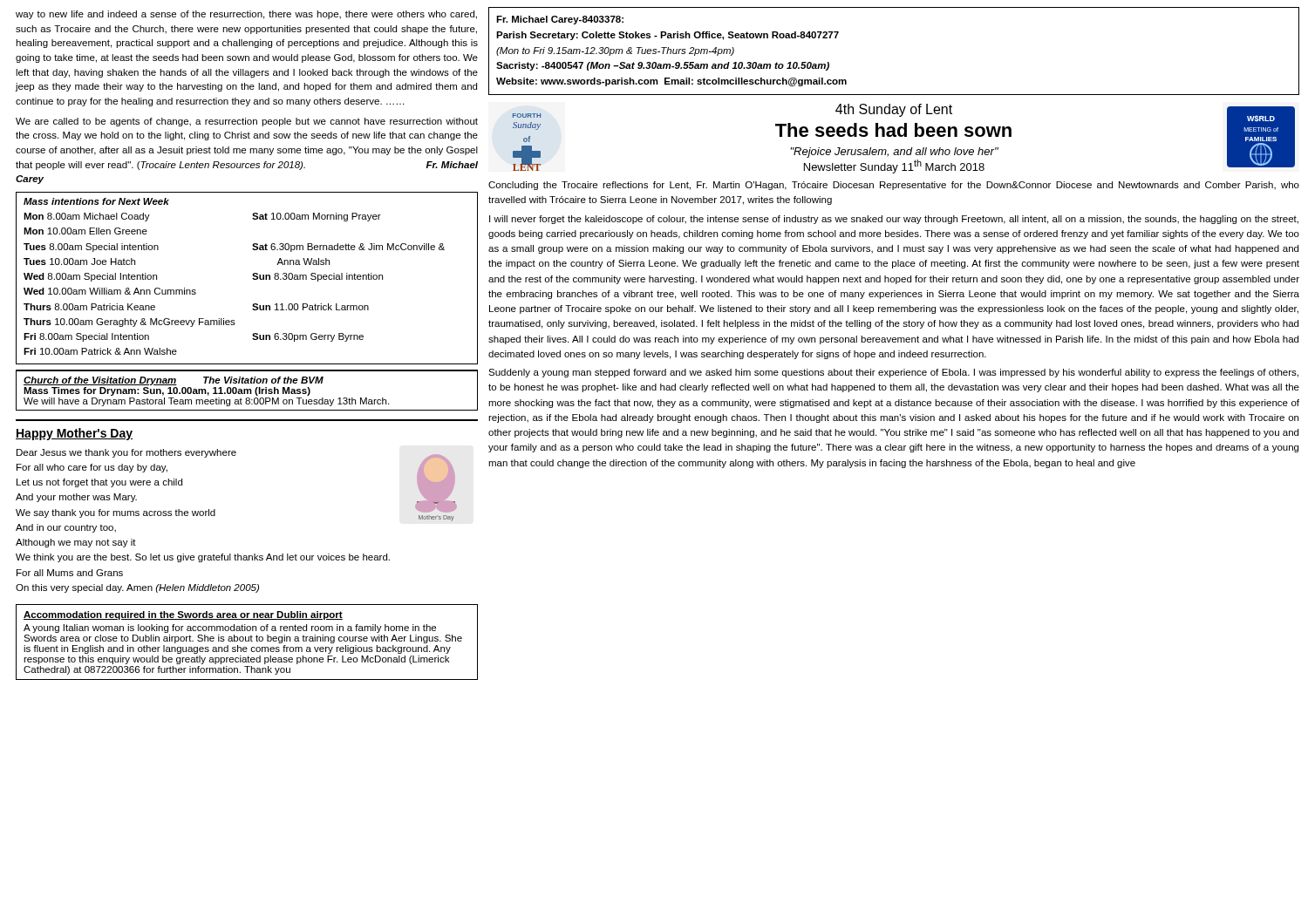Select the text with the text "4th Sunday of Lent"
The width and height of the screenshot is (1308, 924).
click(x=894, y=110)
